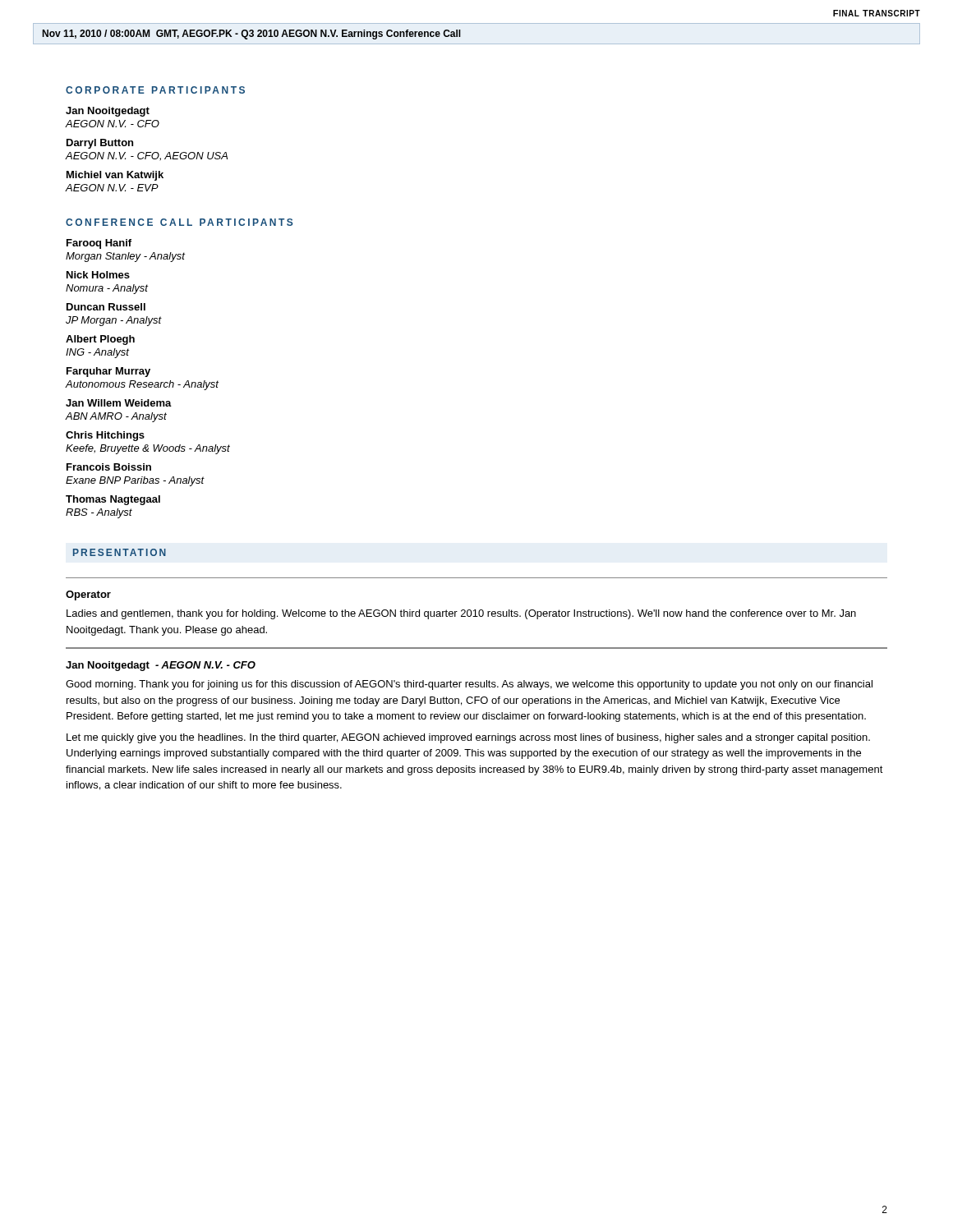Locate the block of text that opens with "Jan Willem Weidema ABN AMRO -"

pos(119,403)
